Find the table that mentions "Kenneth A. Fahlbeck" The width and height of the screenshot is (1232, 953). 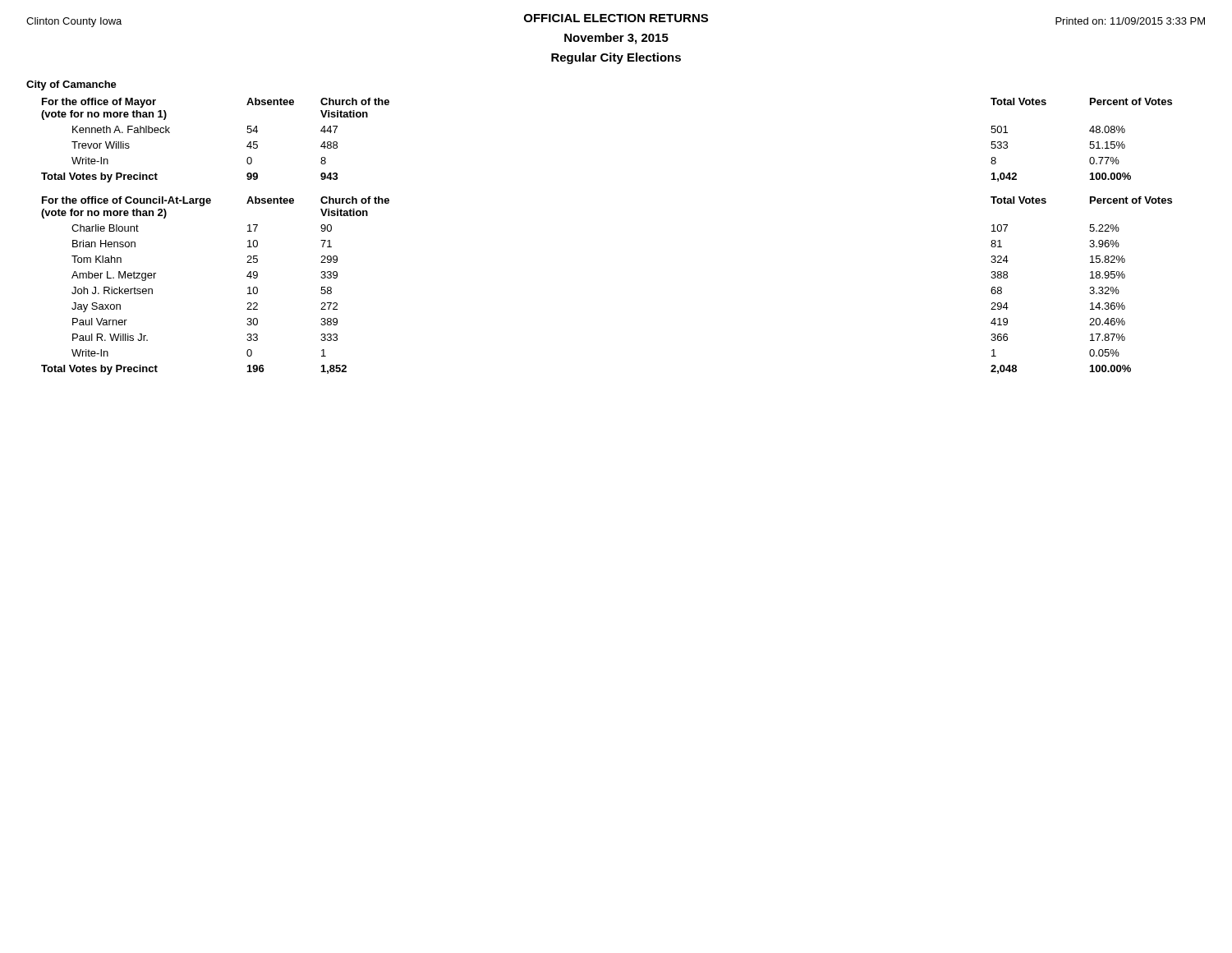pyautogui.click(x=616, y=235)
